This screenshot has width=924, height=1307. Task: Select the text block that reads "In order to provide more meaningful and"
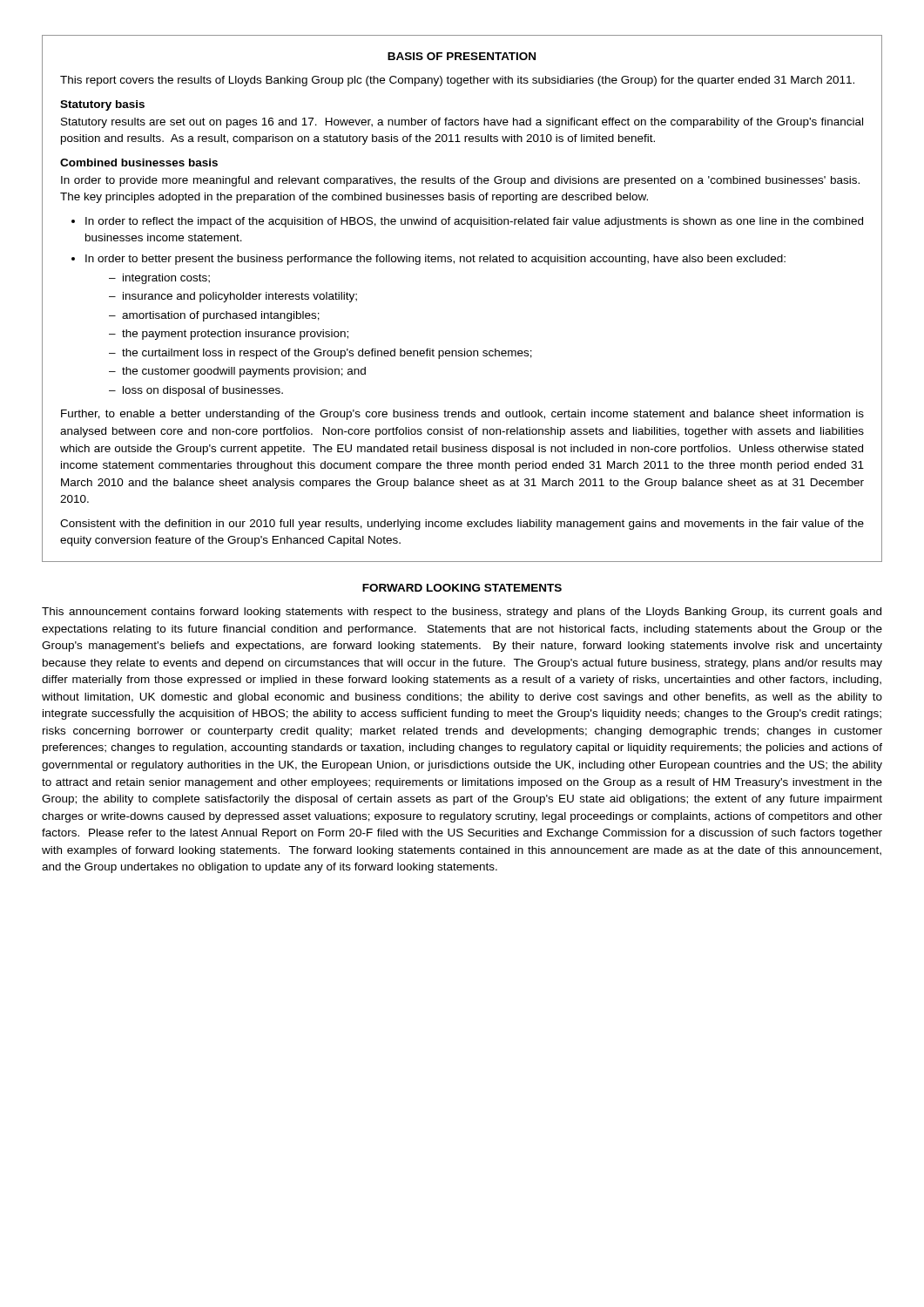point(462,188)
